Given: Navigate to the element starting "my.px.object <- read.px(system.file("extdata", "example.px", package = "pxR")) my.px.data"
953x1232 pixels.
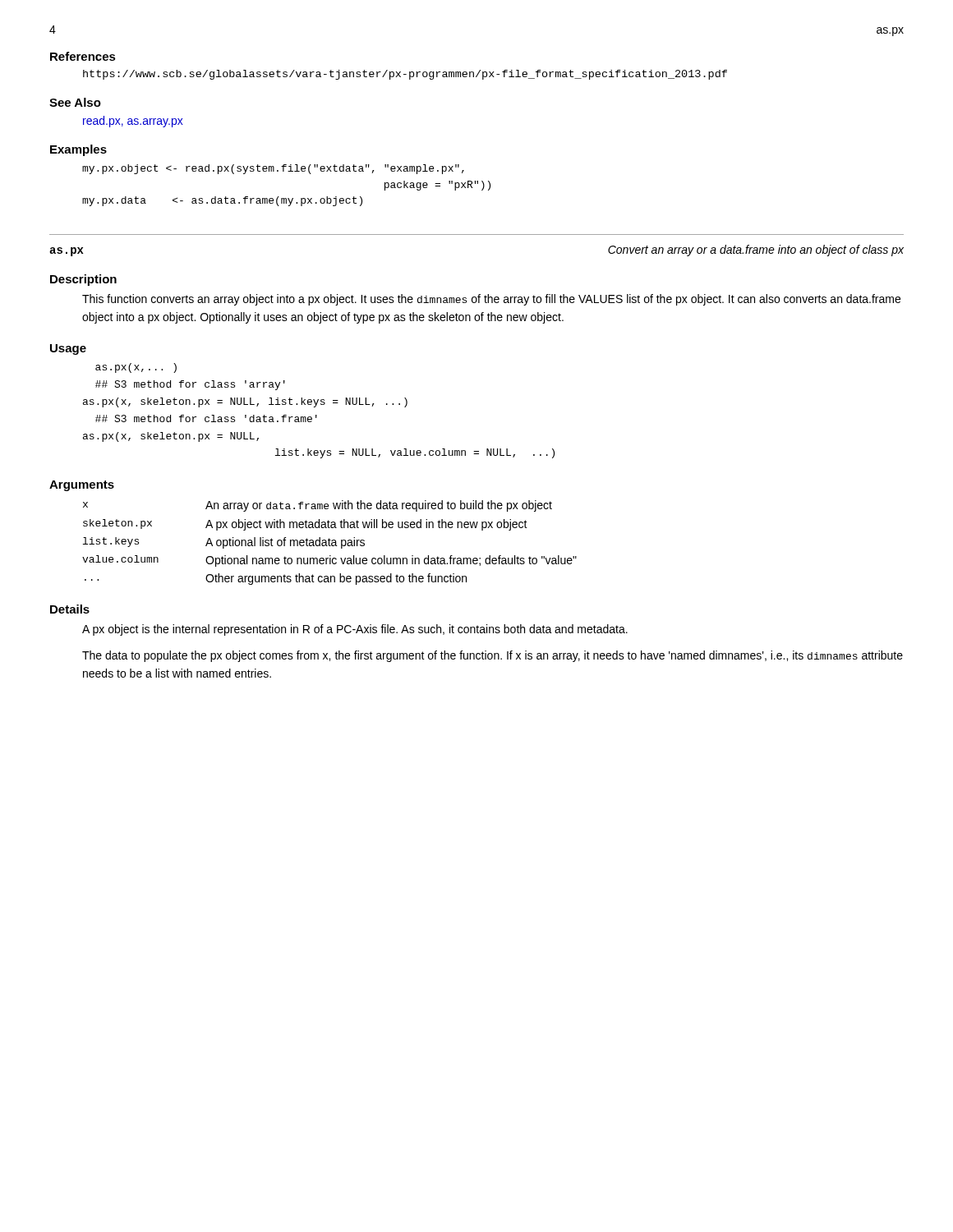Looking at the screenshot, I should coord(273,169).
